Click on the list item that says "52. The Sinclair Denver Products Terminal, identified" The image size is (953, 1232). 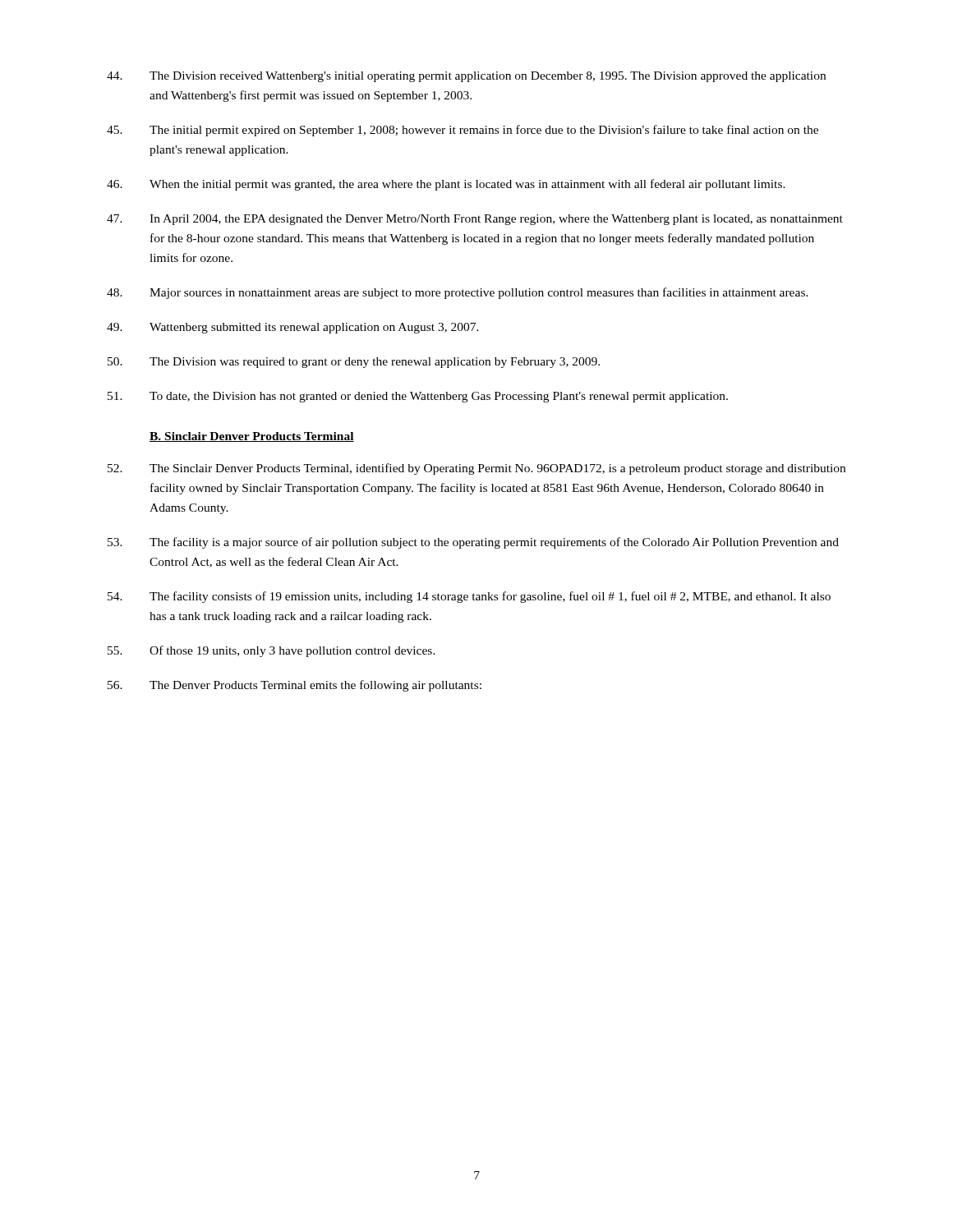(x=476, y=488)
